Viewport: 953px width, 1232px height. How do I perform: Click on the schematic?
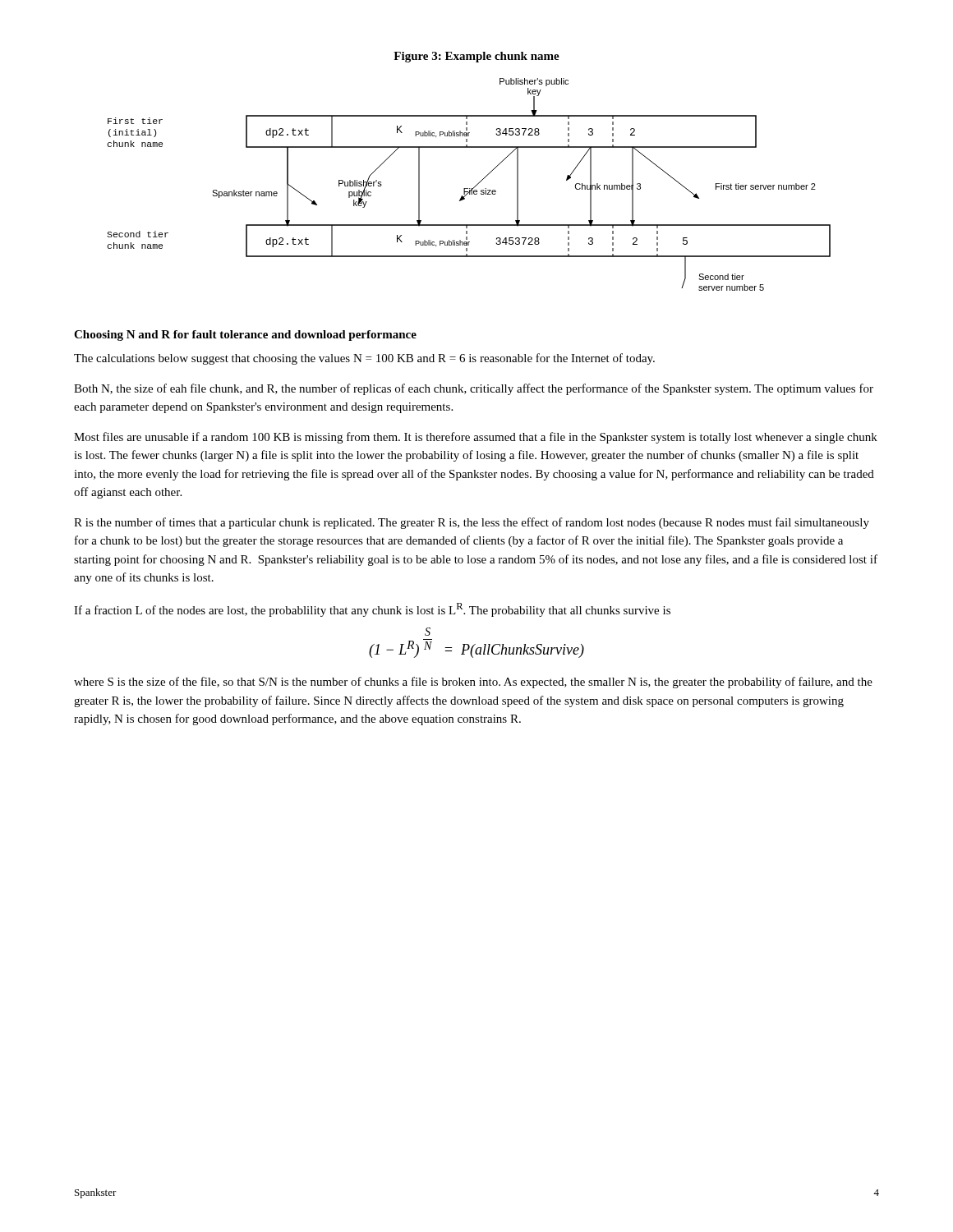pyautogui.click(x=476, y=188)
